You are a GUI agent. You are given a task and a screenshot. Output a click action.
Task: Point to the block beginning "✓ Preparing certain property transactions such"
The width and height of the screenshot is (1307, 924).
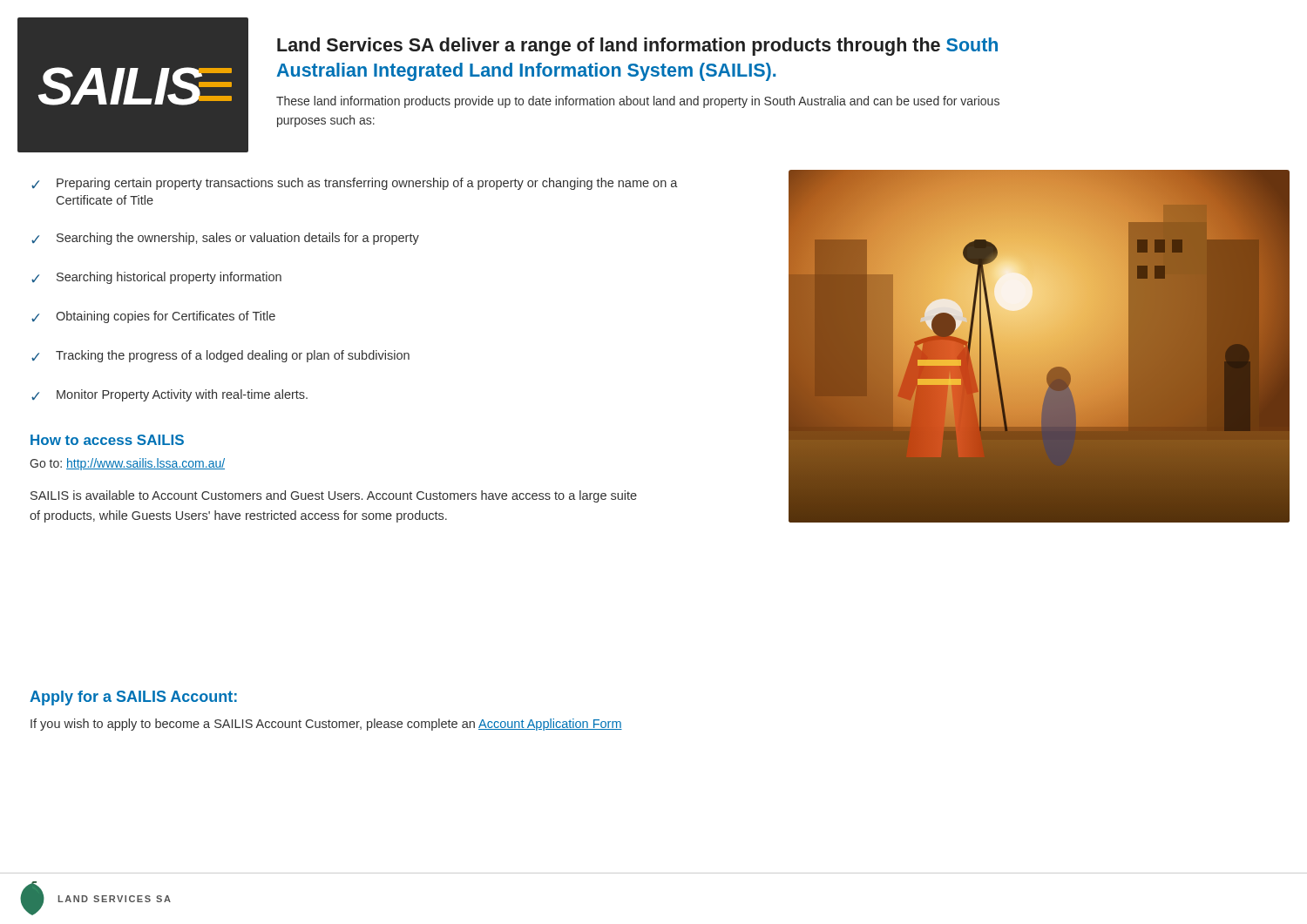coord(372,192)
